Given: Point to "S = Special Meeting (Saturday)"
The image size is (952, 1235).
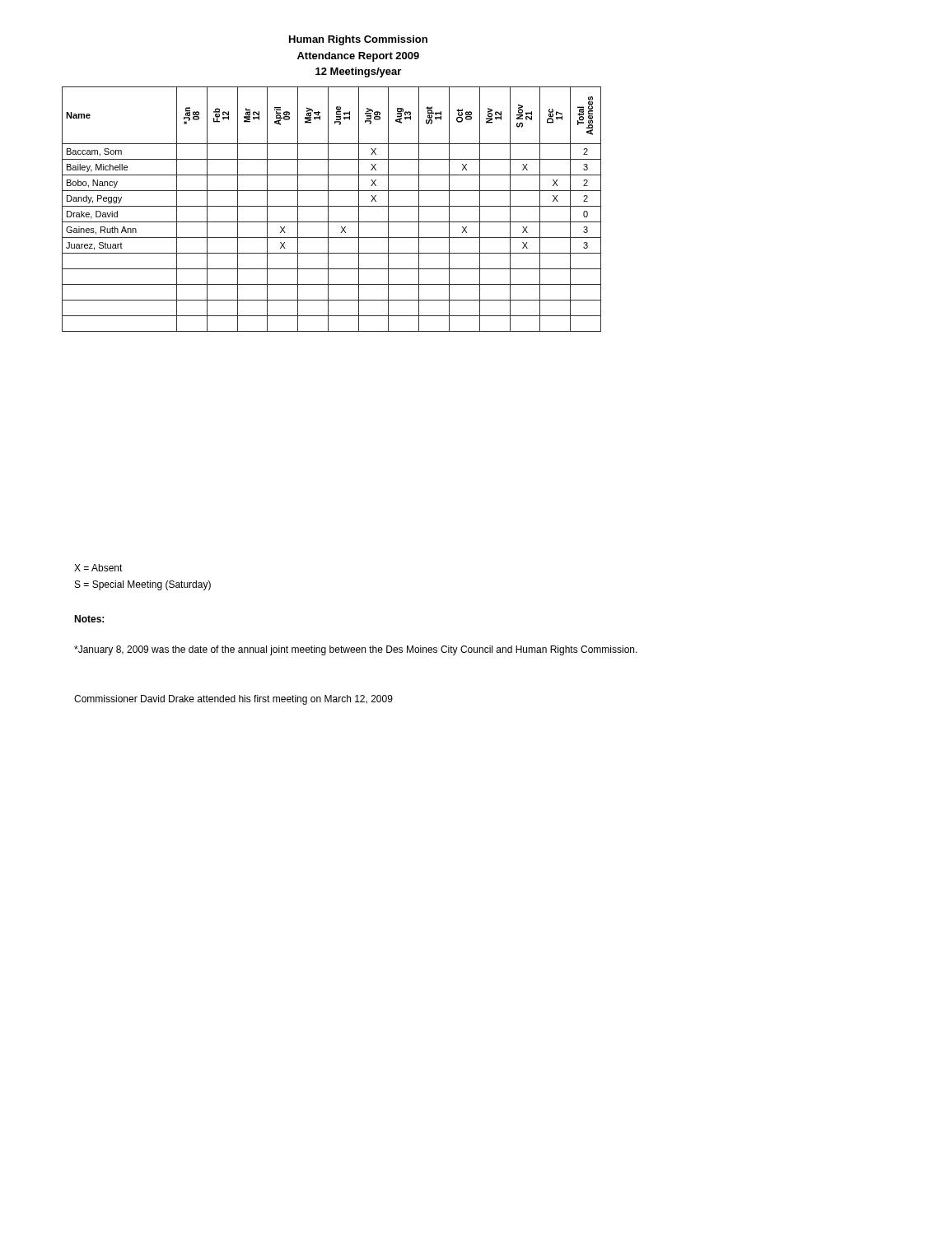Looking at the screenshot, I should click(143, 585).
